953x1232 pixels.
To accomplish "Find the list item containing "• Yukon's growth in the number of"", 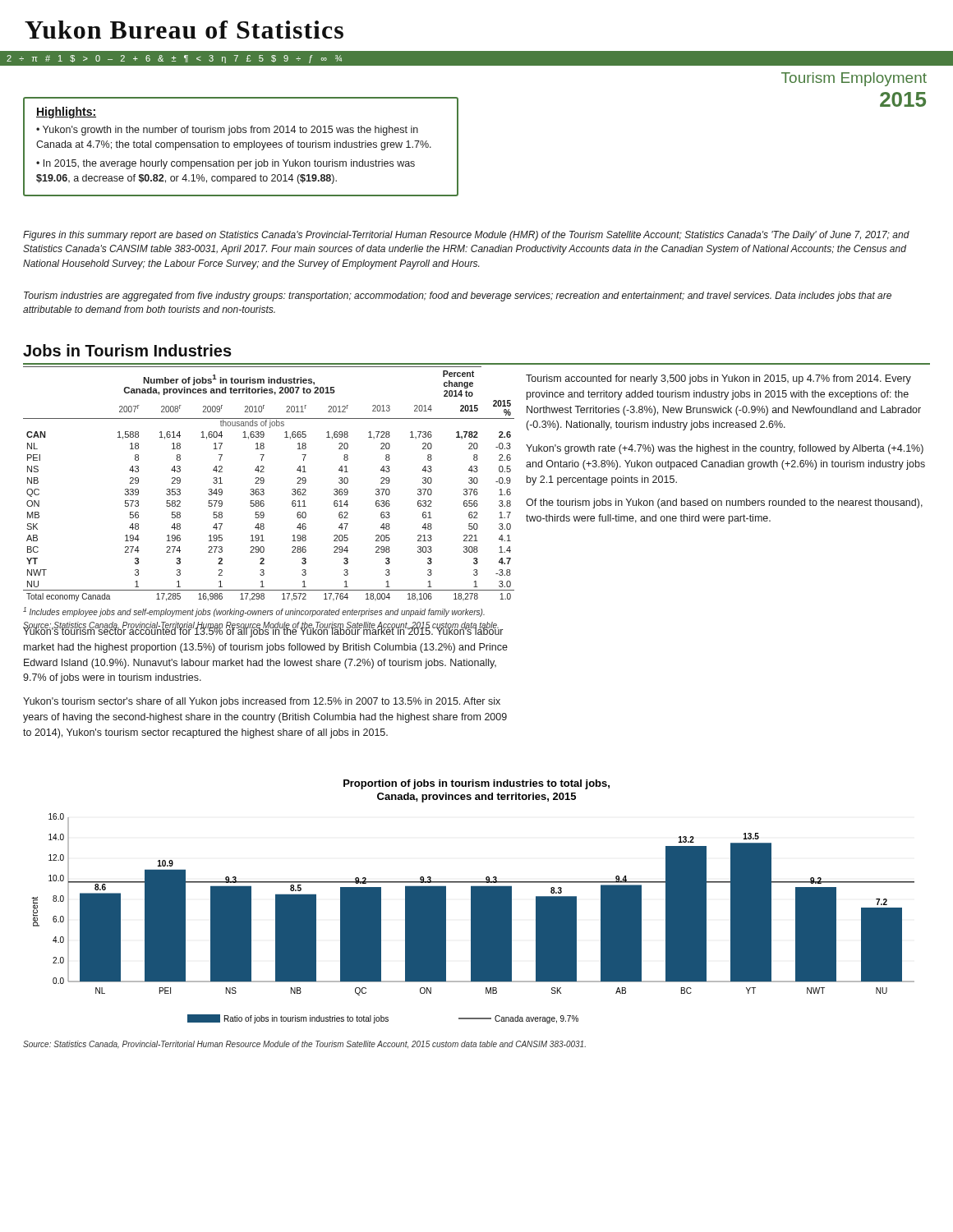I will [x=234, y=137].
